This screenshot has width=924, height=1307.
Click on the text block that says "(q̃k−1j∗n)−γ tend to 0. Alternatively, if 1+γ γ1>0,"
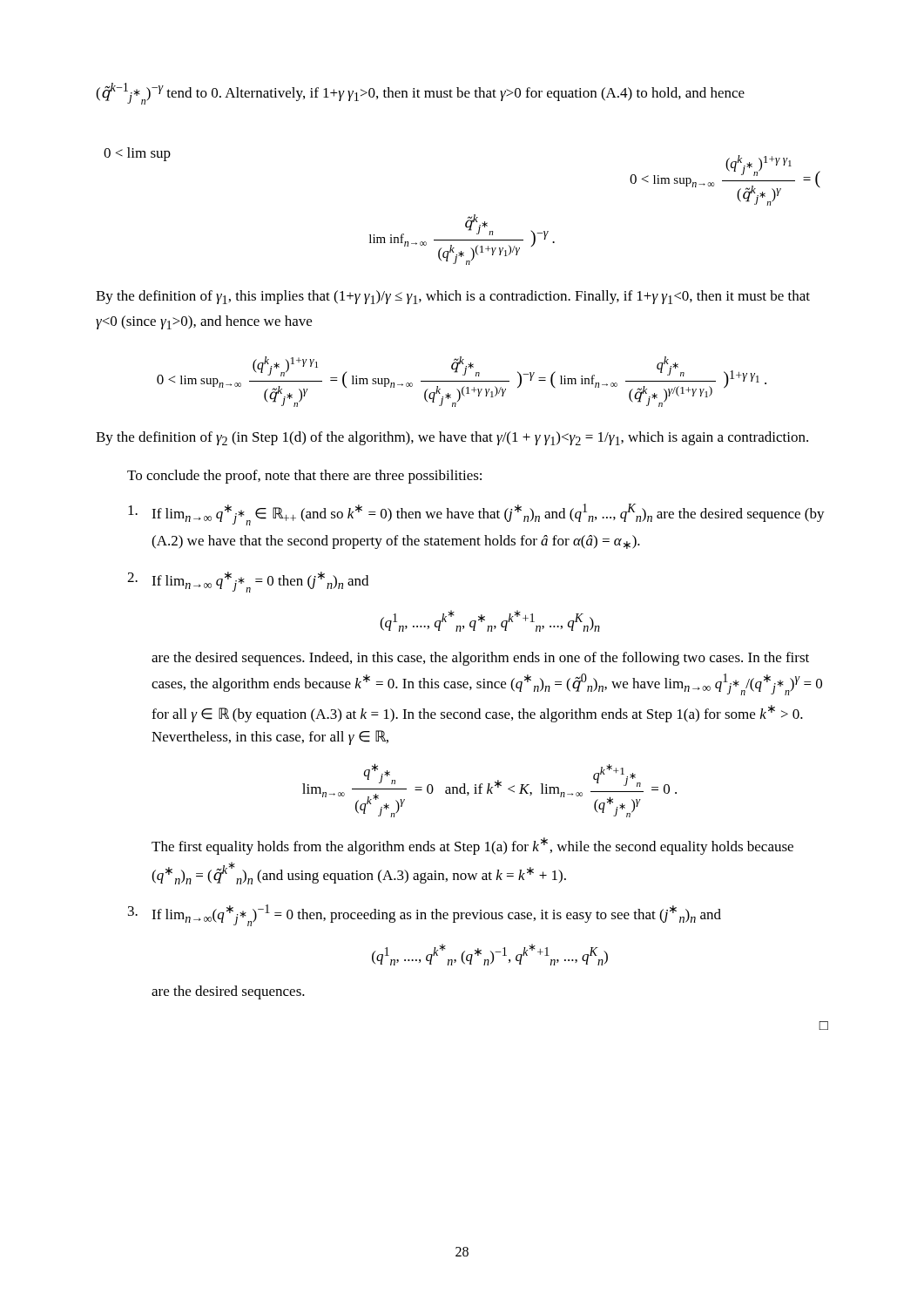pyautogui.click(x=420, y=94)
